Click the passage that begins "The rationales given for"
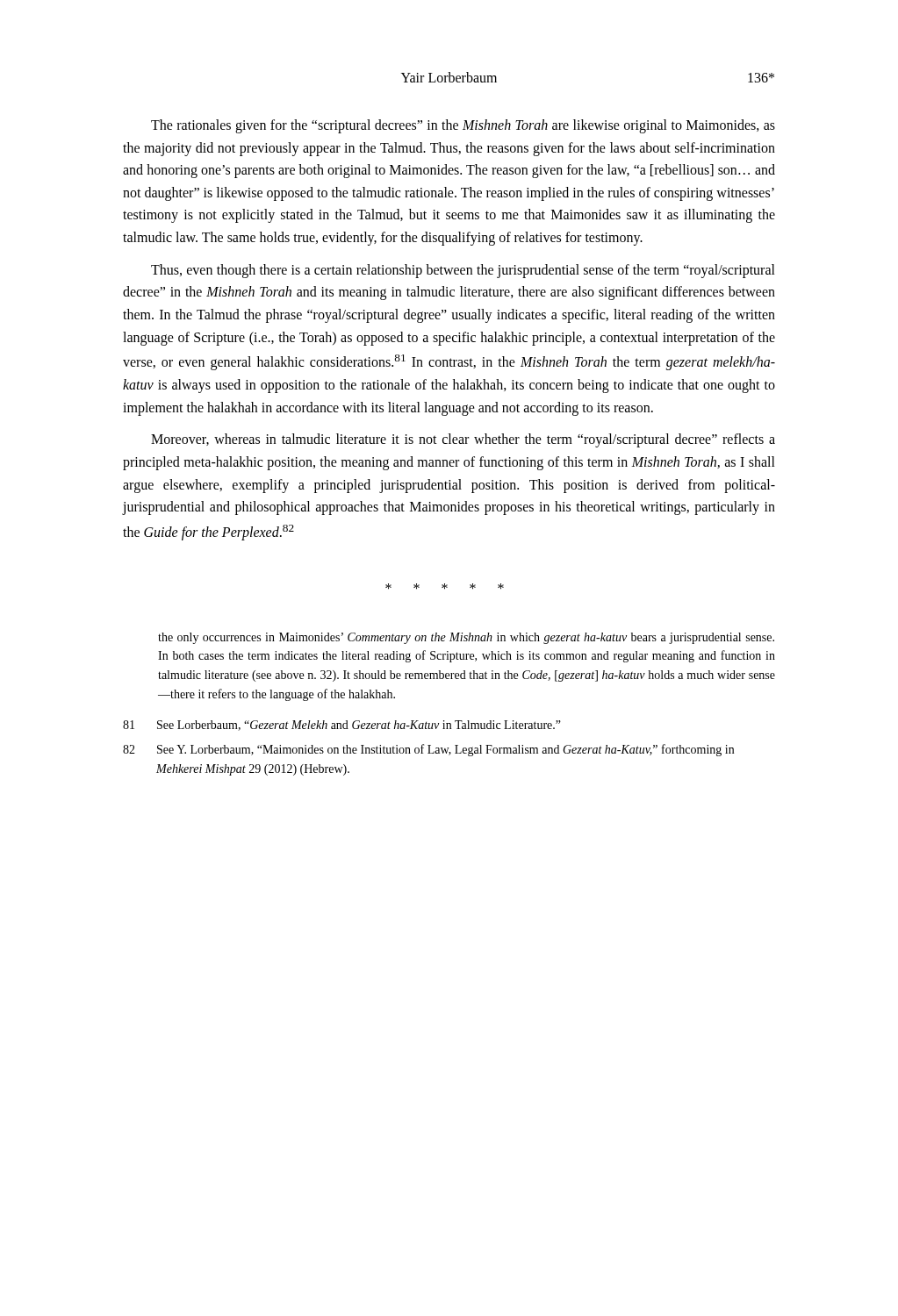The image size is (898, 1316). (449, 181)
